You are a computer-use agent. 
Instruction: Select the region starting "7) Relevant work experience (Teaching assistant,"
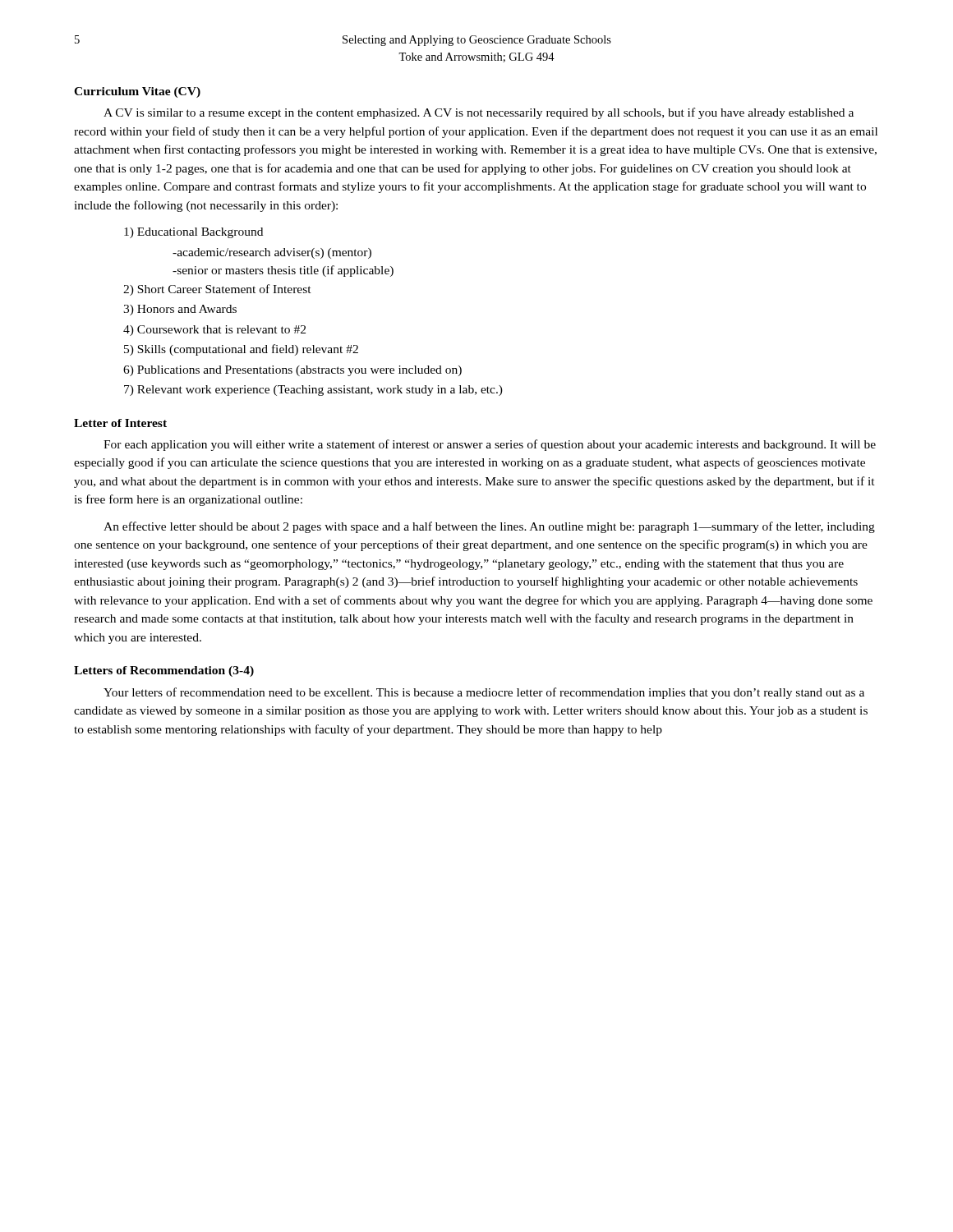pyautogui.click(x=313, y=389)
